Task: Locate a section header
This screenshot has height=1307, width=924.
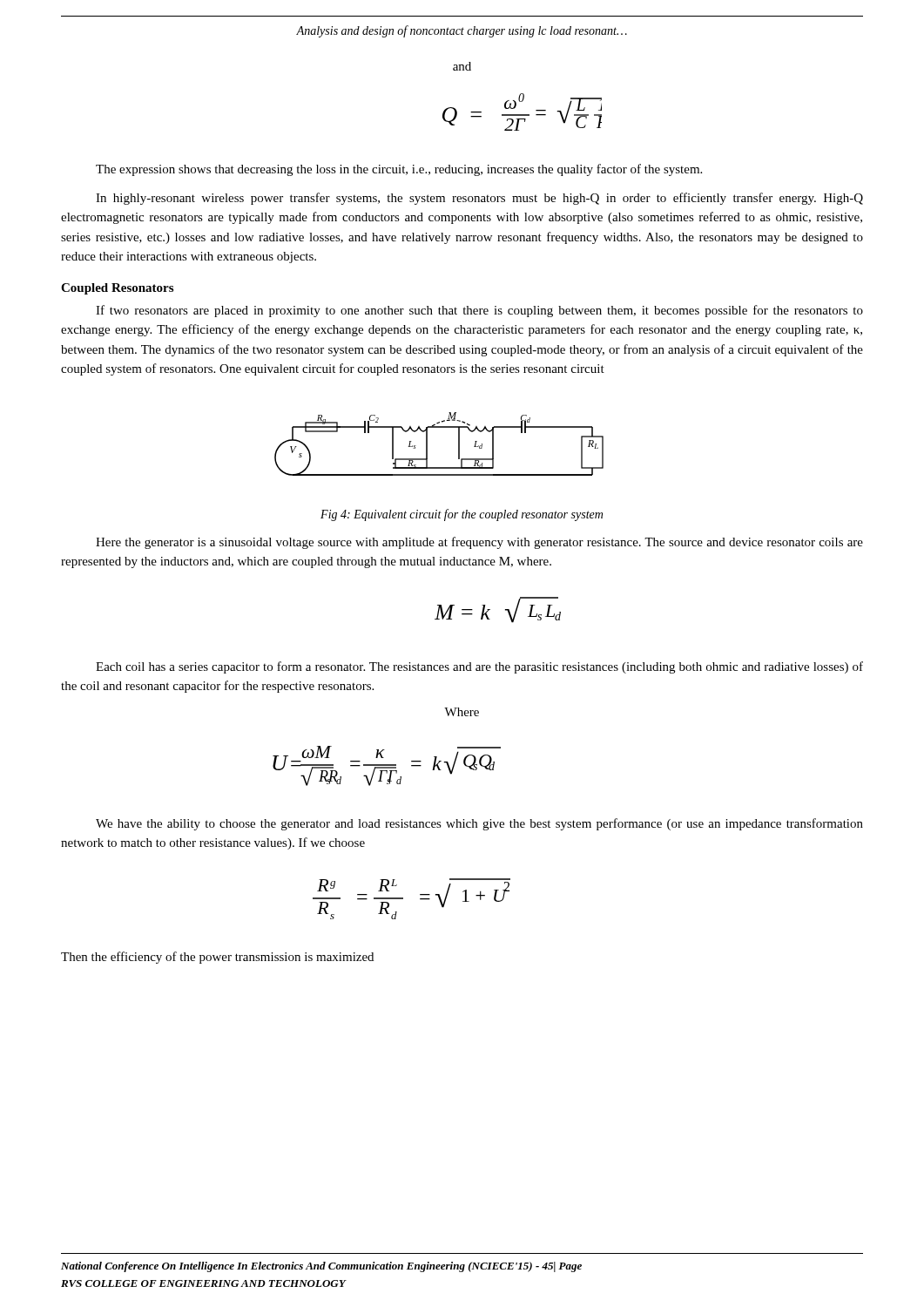Action: point(117,287)
